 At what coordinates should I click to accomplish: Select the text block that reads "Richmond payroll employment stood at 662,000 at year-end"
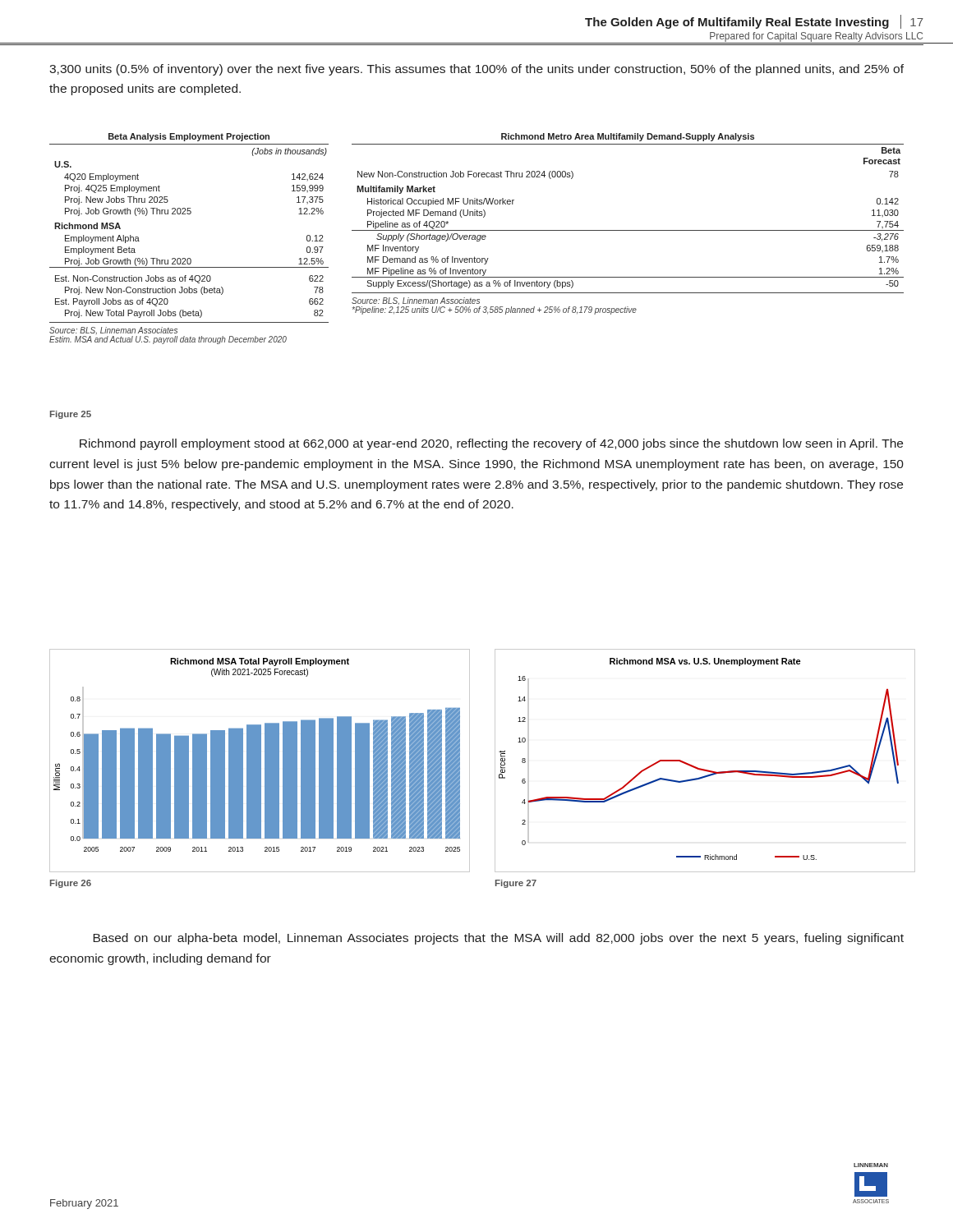pos(476,474)
